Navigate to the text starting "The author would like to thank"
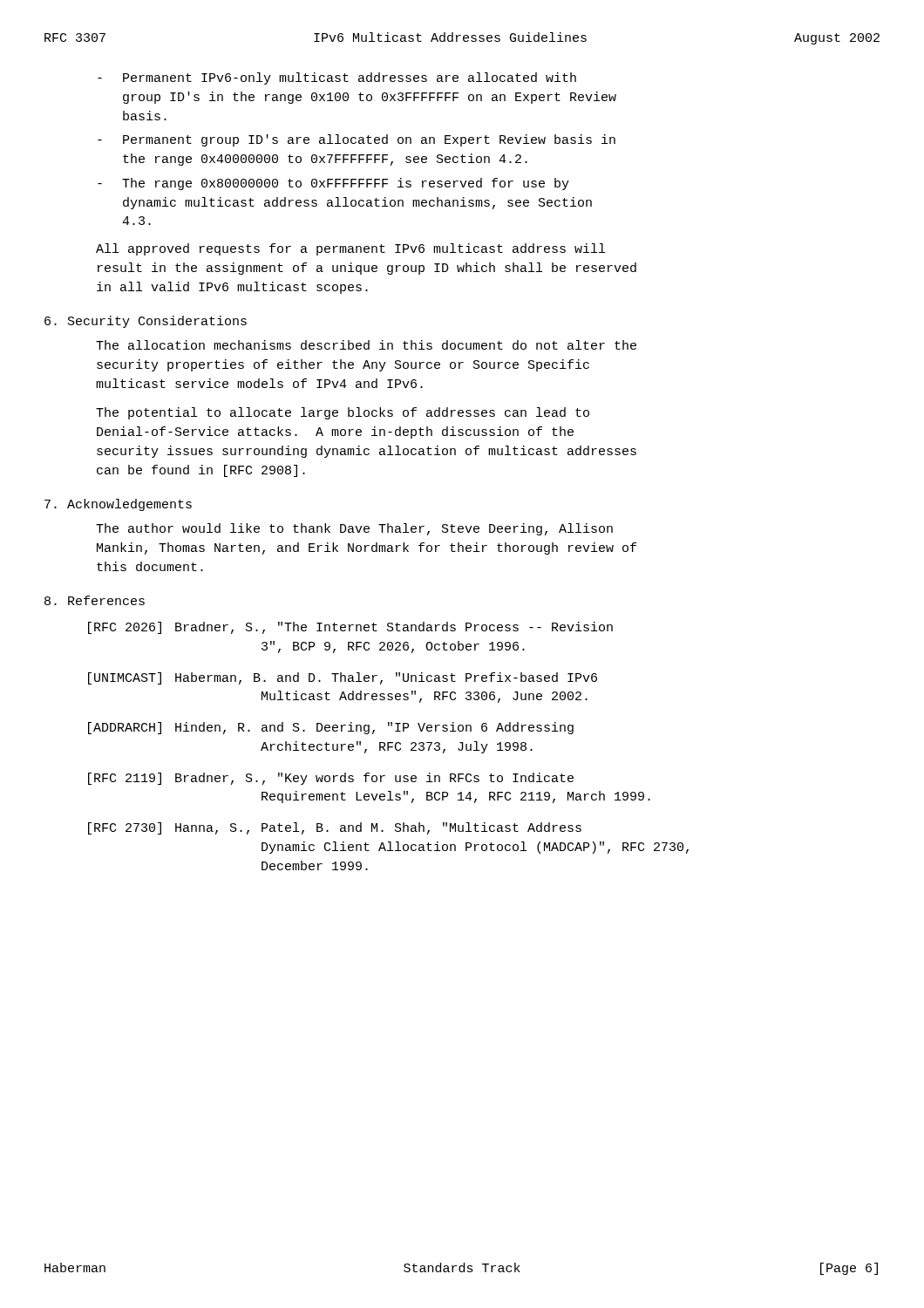 click(367, 549)
